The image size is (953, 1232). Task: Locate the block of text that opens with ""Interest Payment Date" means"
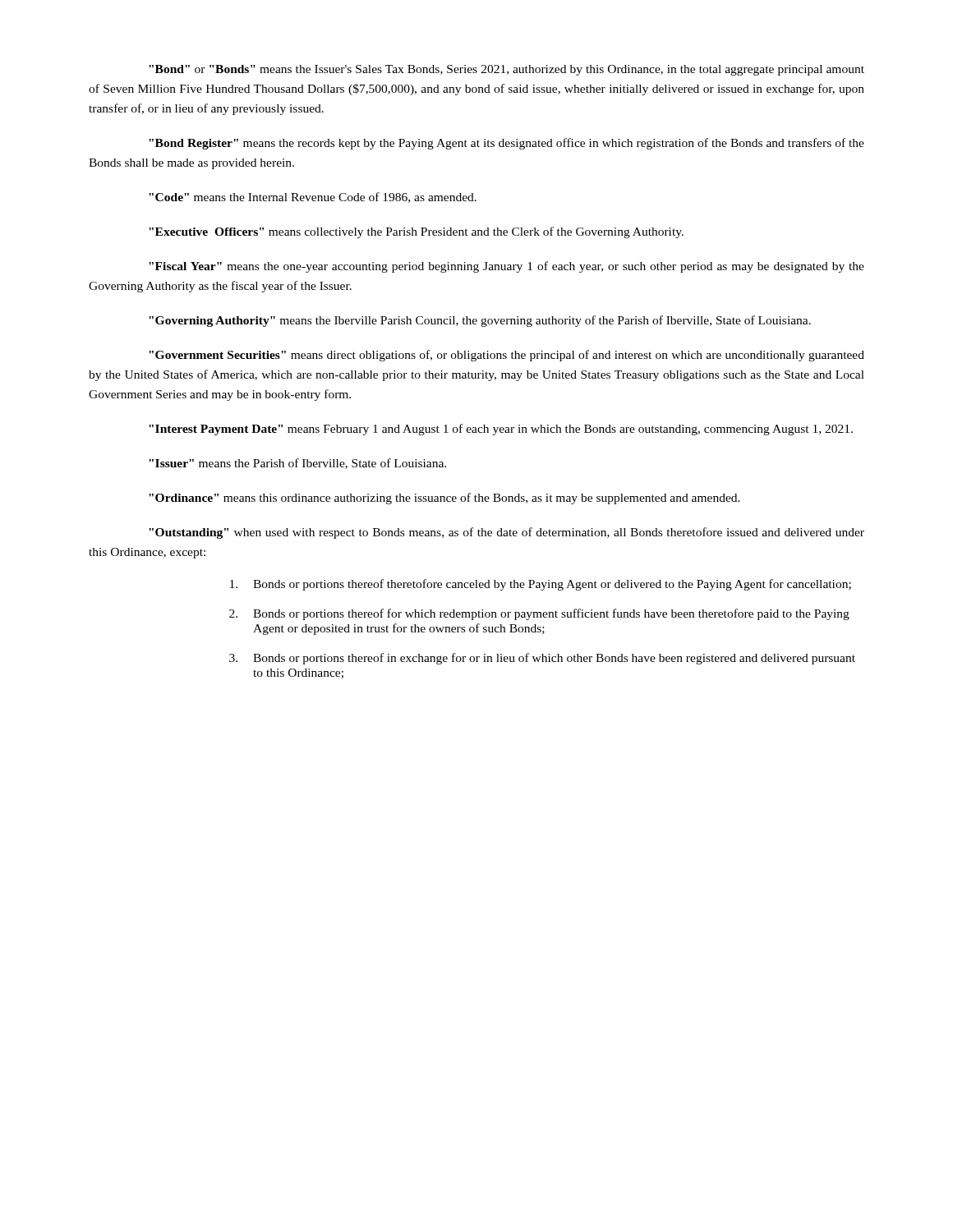click(x=501, y=428)
